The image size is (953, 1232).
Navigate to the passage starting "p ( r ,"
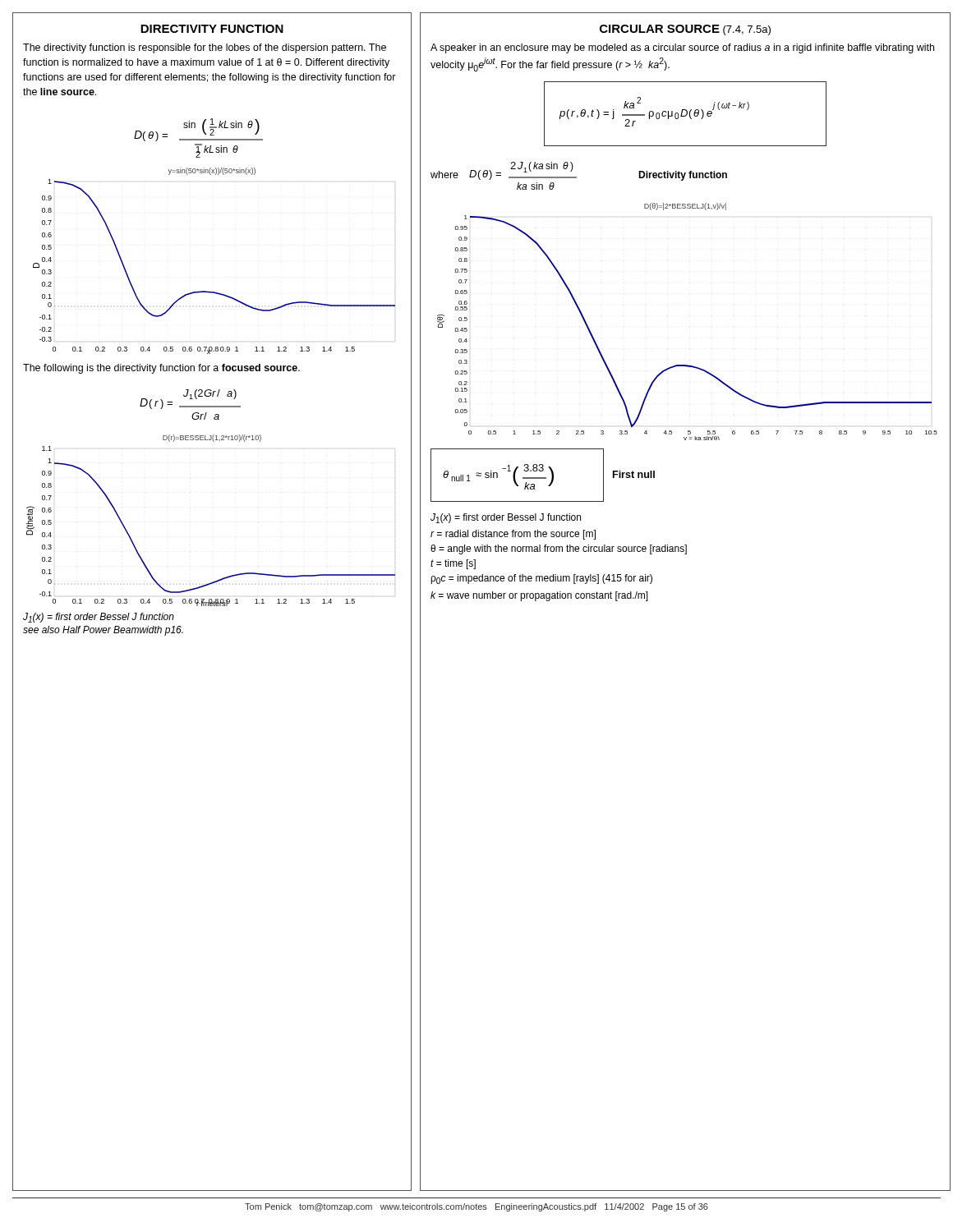tap(685, 114)
